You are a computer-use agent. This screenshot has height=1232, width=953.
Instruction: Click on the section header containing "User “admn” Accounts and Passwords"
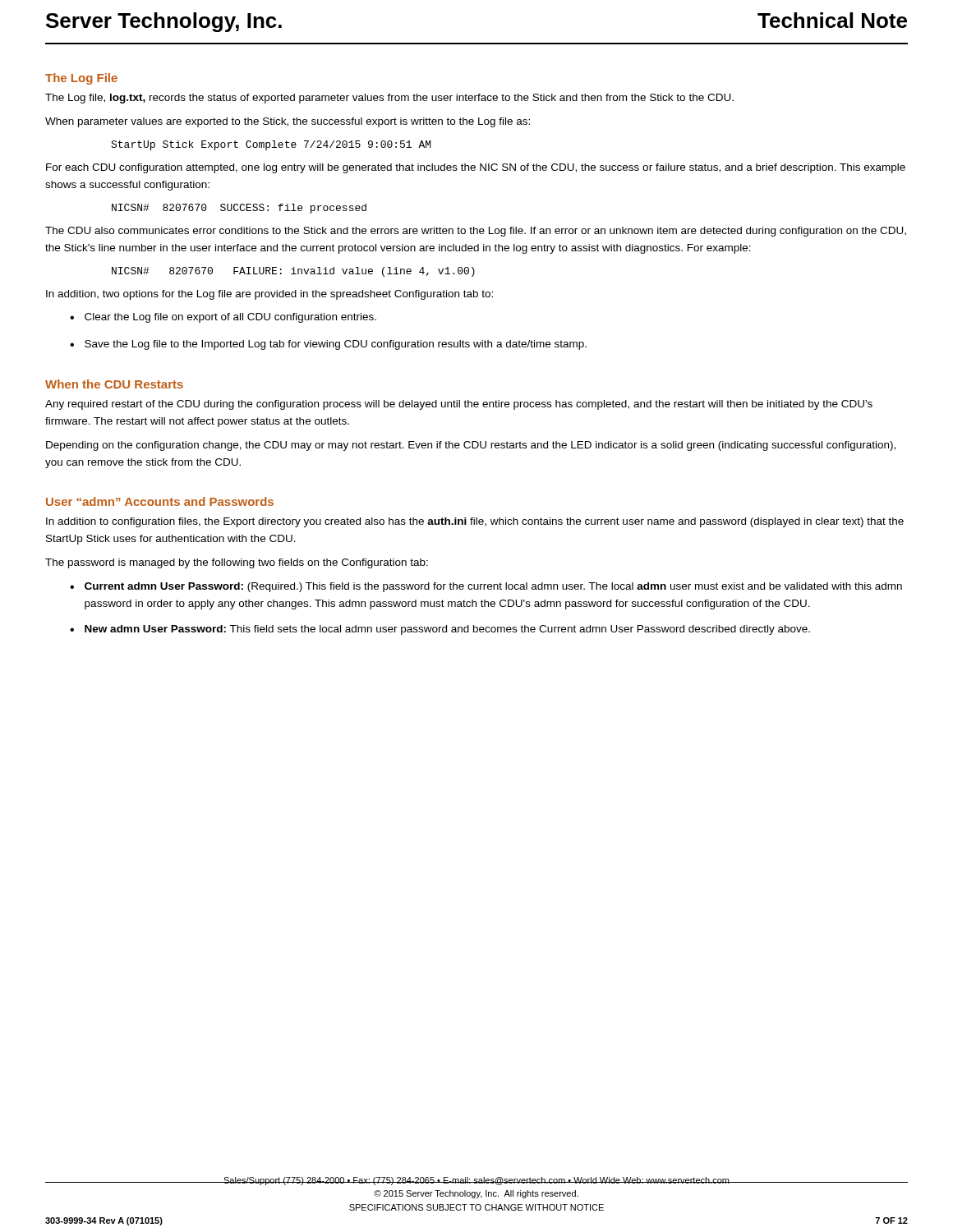160,501
